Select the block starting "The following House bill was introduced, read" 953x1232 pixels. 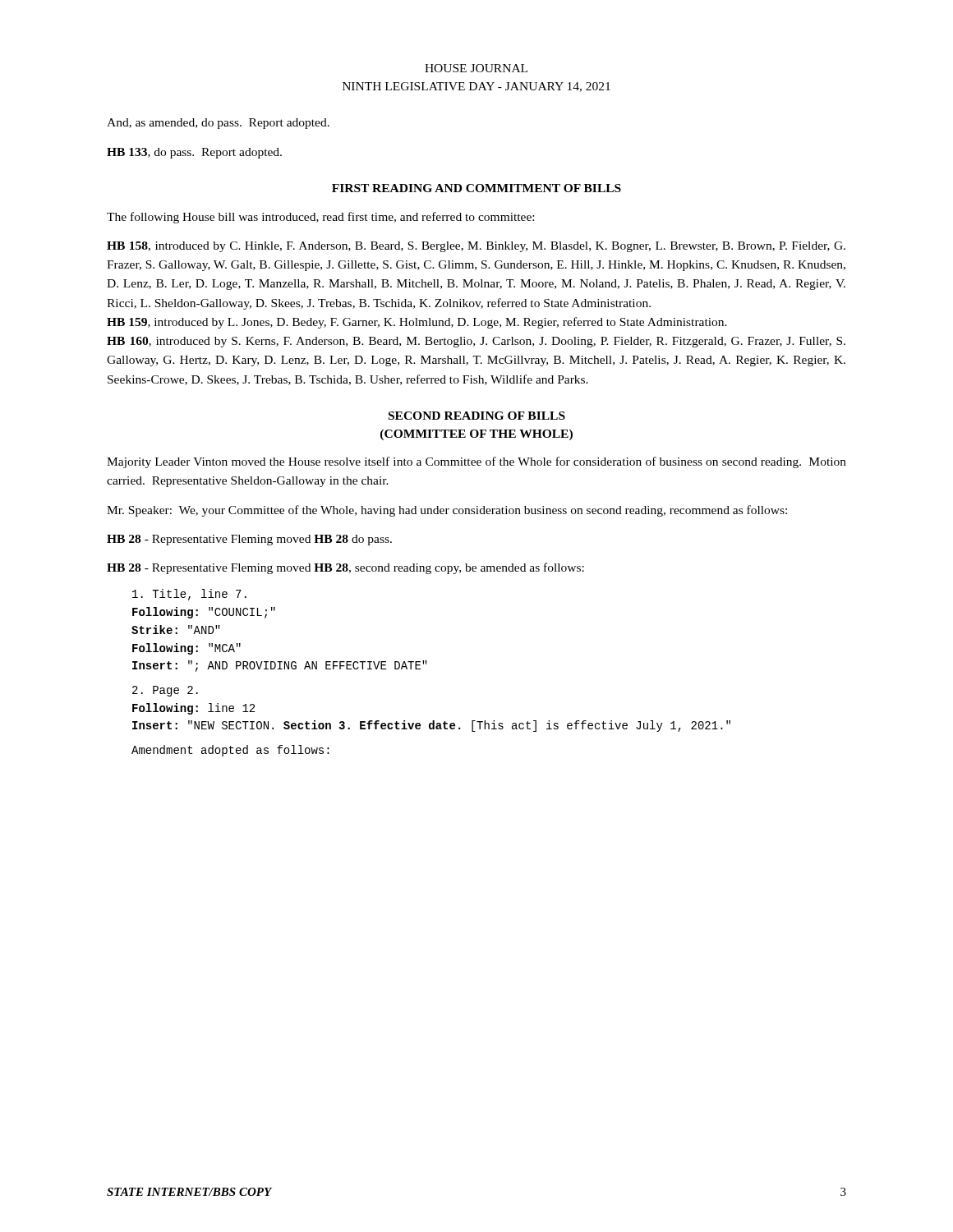(321, 216)
